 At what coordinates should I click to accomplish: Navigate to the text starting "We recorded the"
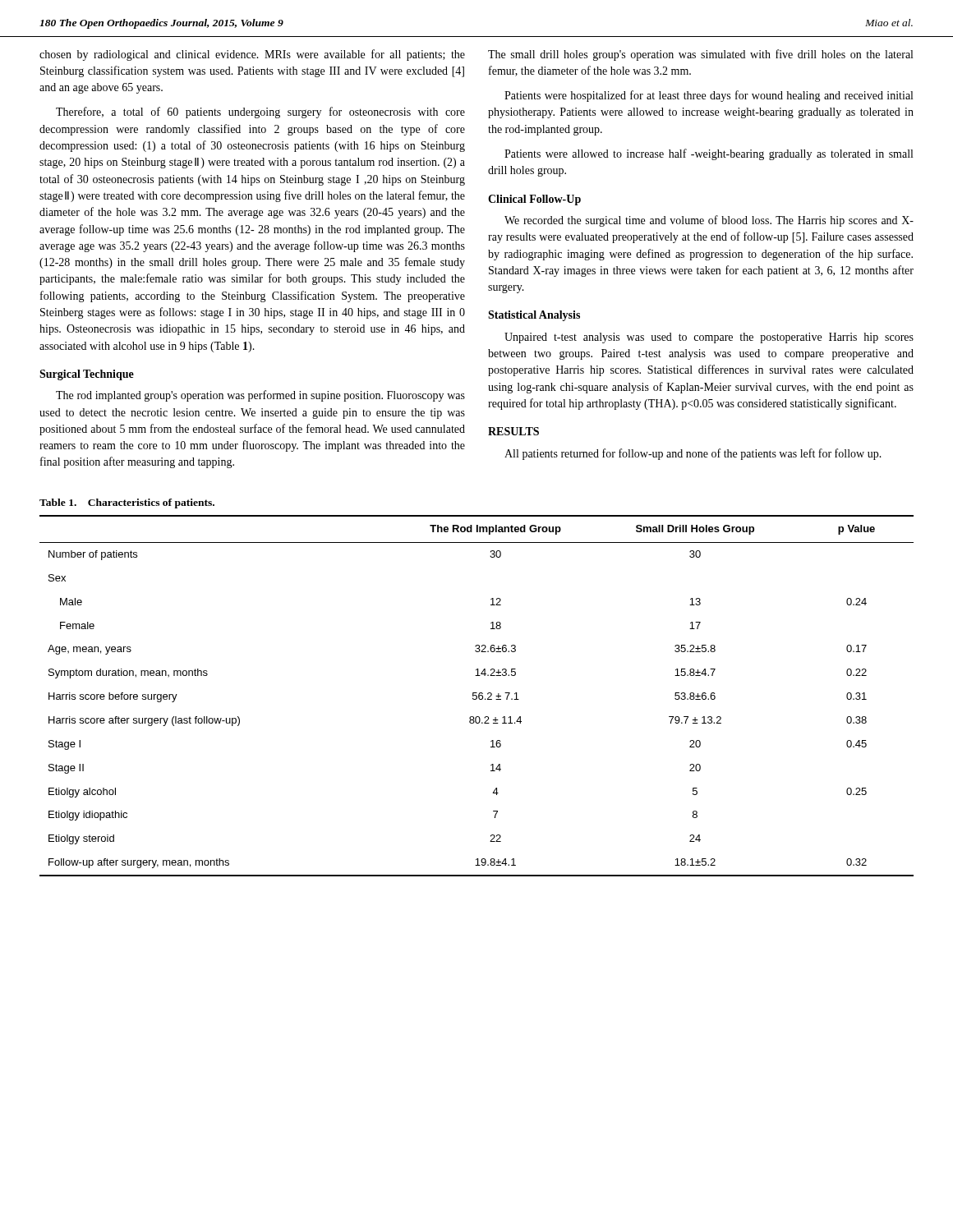tap(701, 254)
